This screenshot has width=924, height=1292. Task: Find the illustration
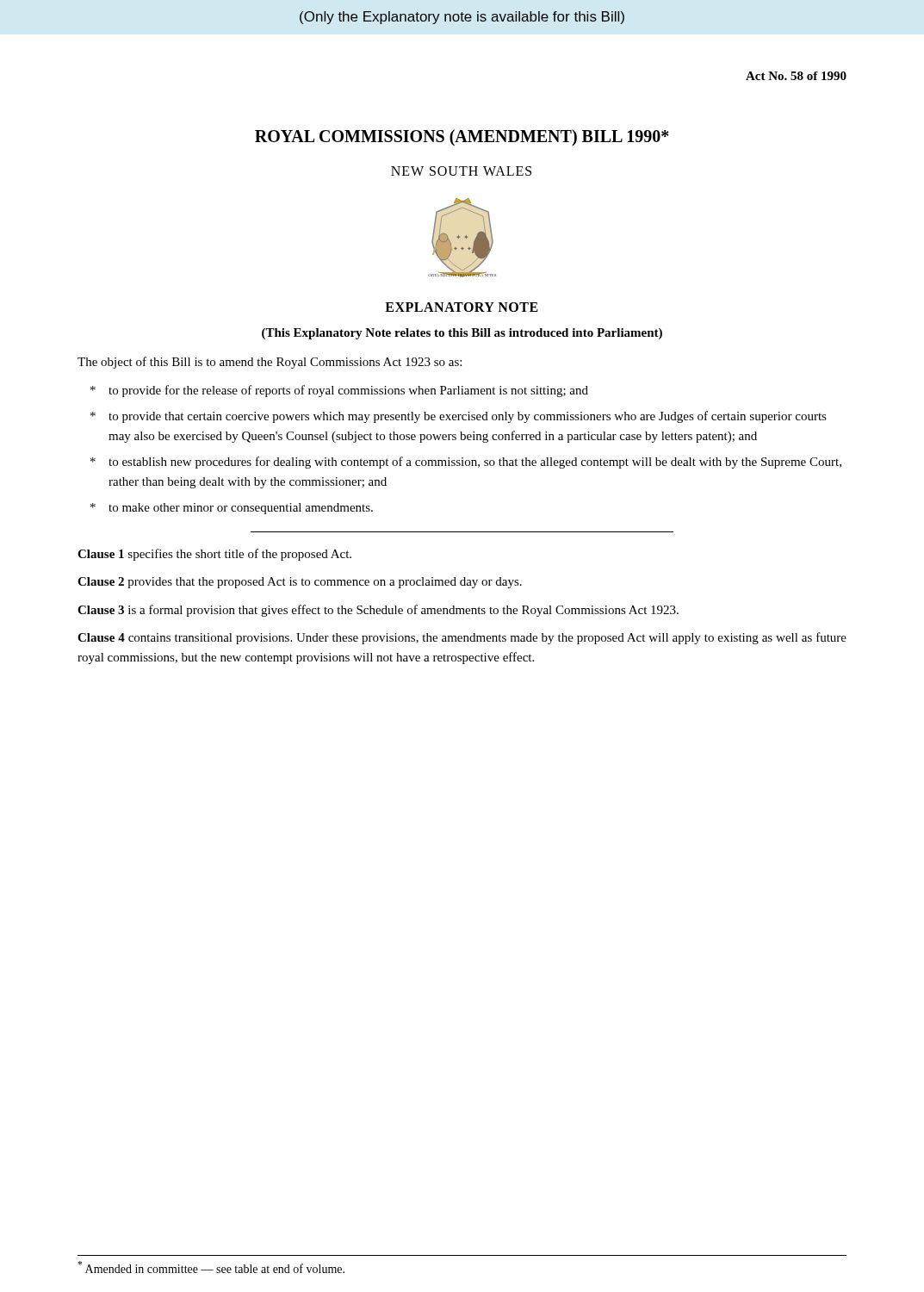click(x=462, y=239)
